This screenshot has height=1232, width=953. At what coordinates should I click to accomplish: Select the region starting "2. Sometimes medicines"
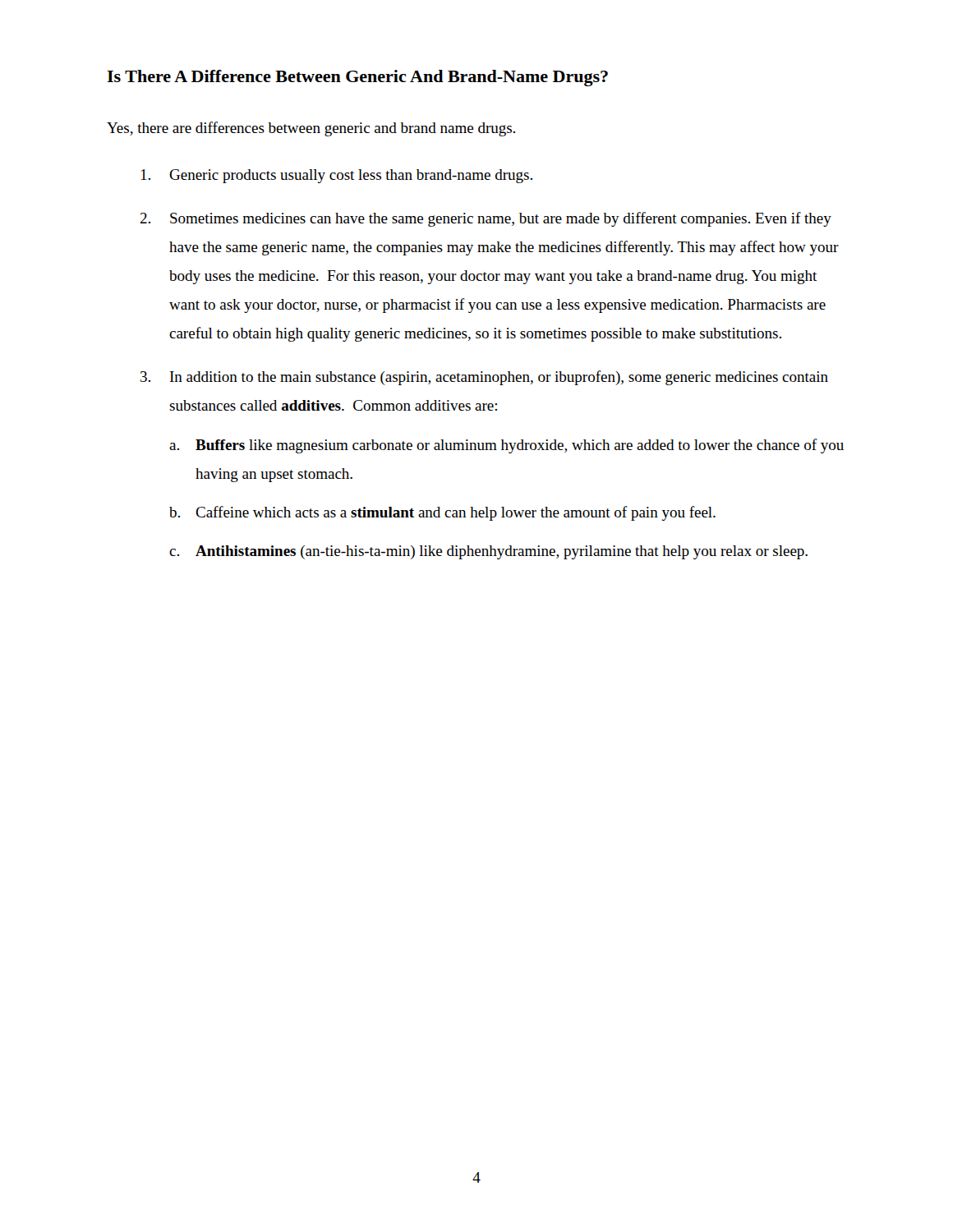click(x=493, y=276)
